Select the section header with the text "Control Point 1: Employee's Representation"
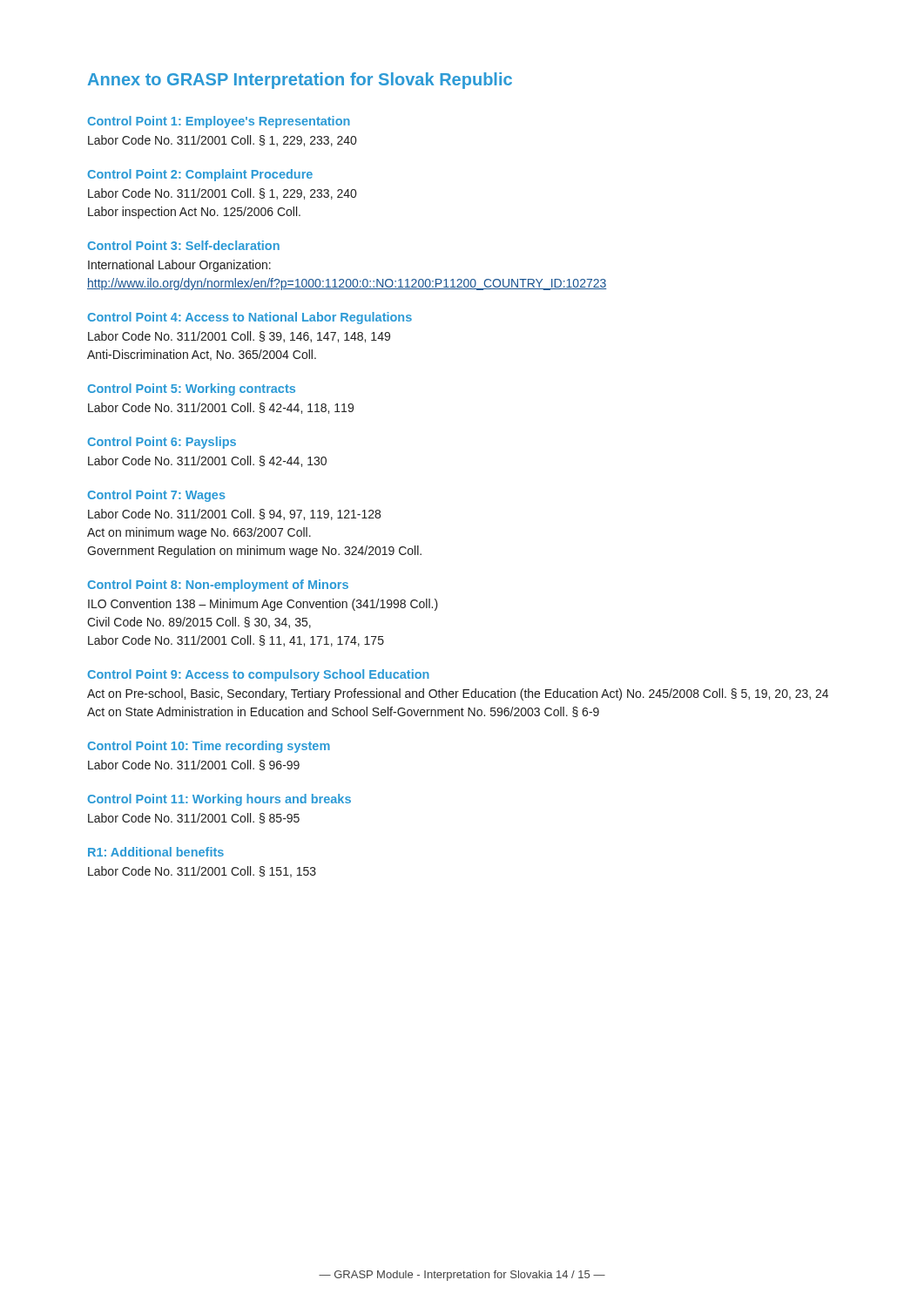Screen dimensions: 1307x924 (219, 121)
